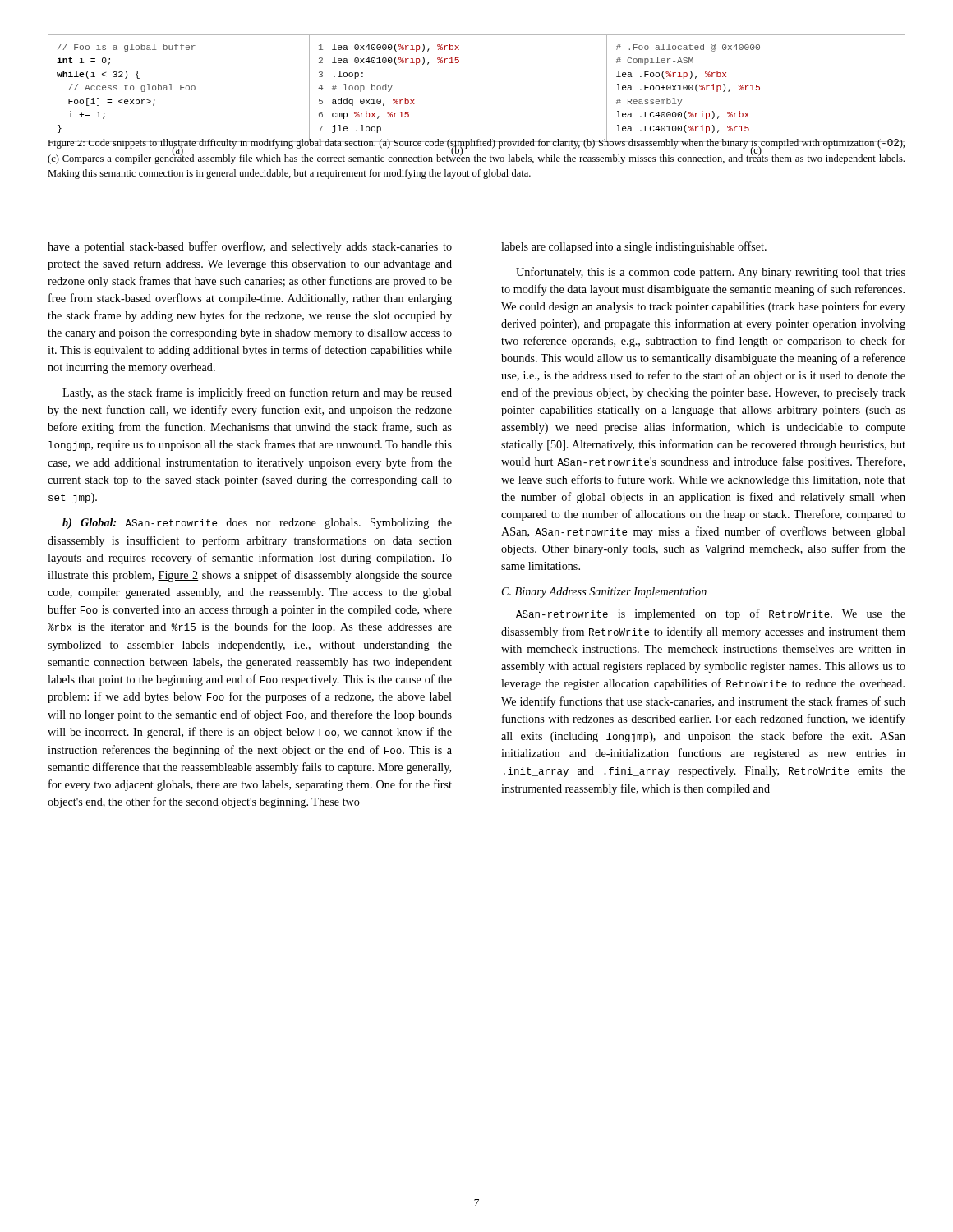Click on the section header with the text "C. Binary Address Sanitizer Implementation"

(604, 592)
